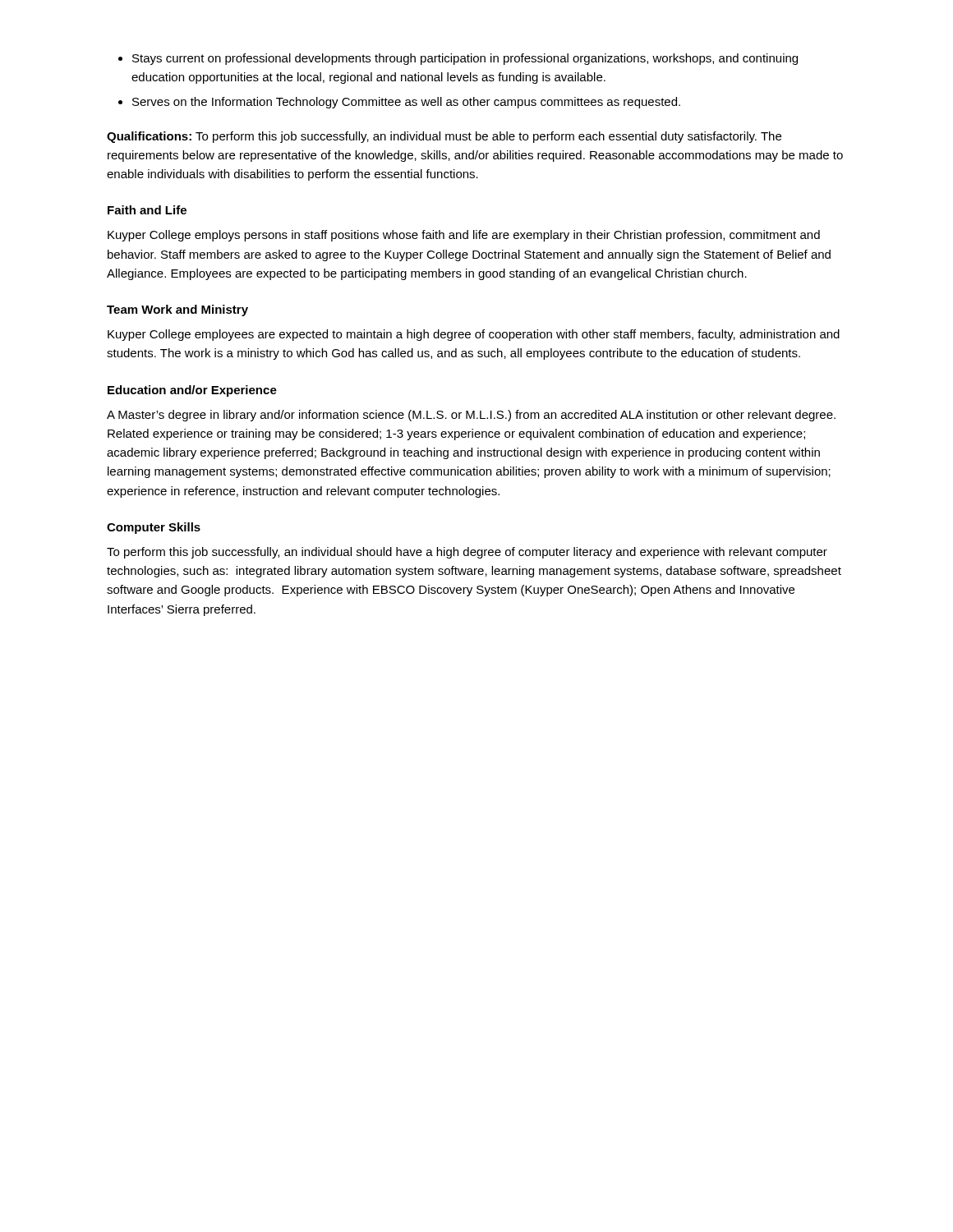Screen dimensions: 1232x953
Task: Find the element starting "To perform this"
Action: pyautogui.click(x=474, y=580)
